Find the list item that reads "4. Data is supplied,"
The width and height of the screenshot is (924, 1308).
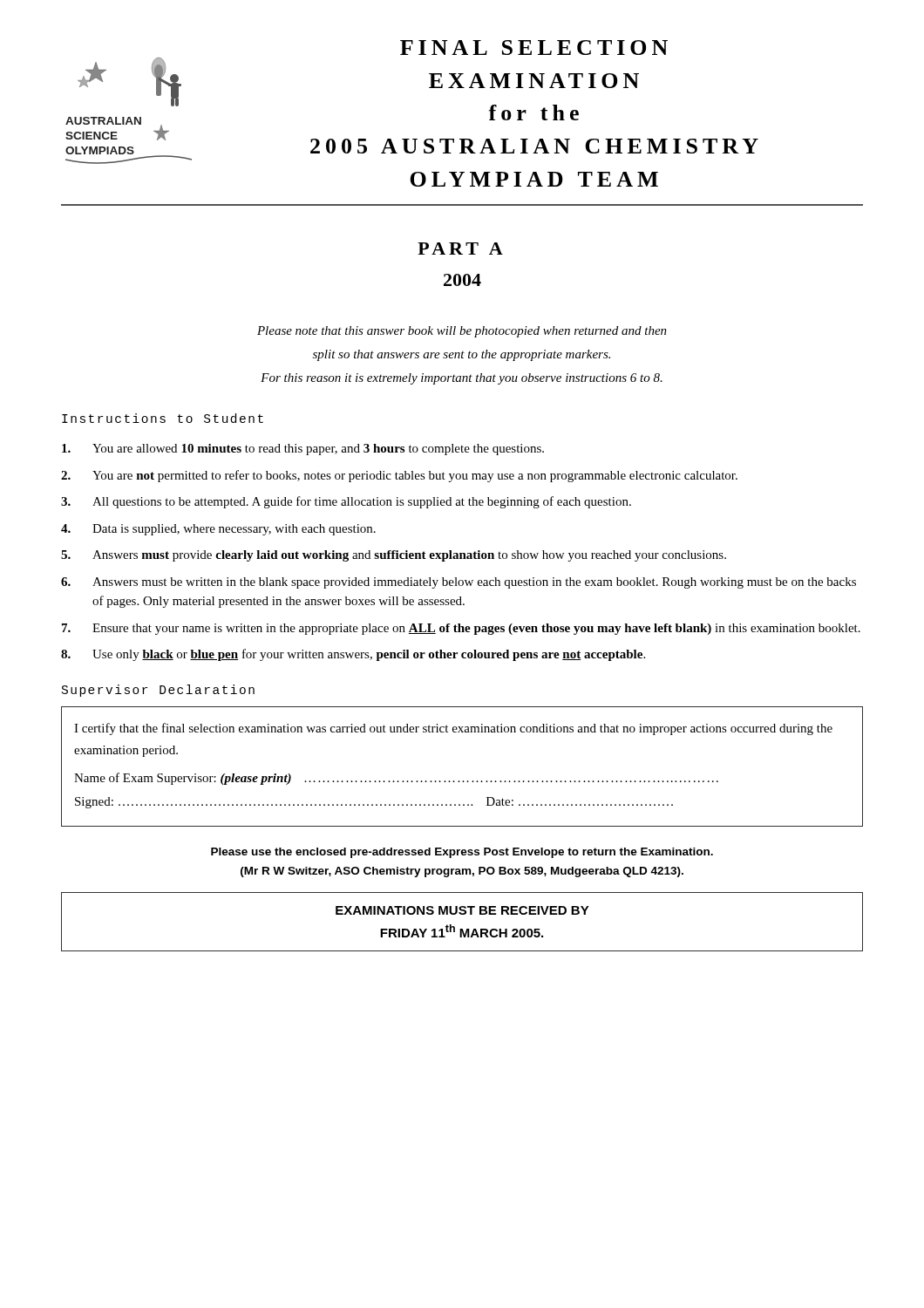pyautogui.click(x=218, y=530)
